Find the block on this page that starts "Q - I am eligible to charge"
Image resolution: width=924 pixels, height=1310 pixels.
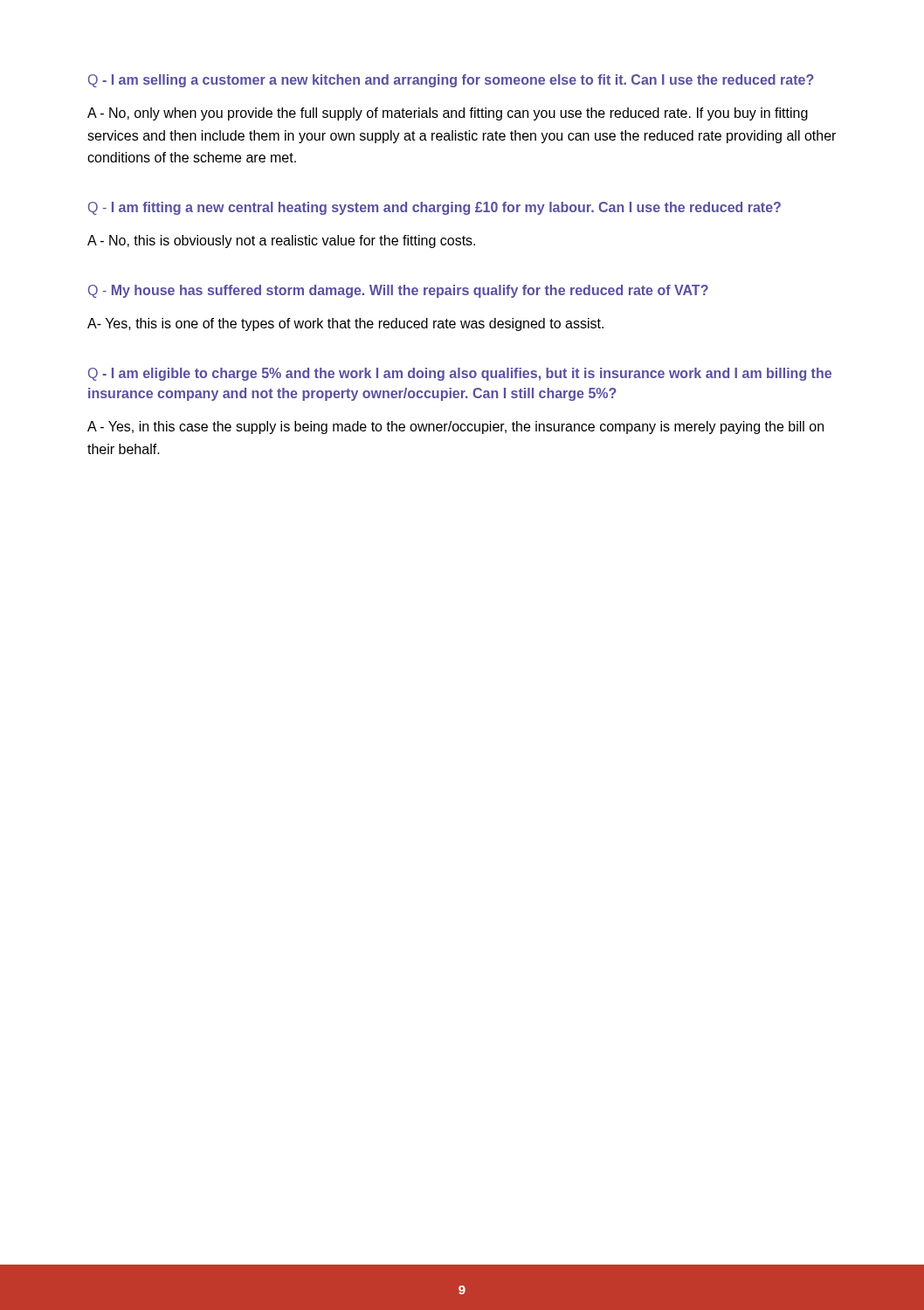pyautogui.click(x=460, y=383)
